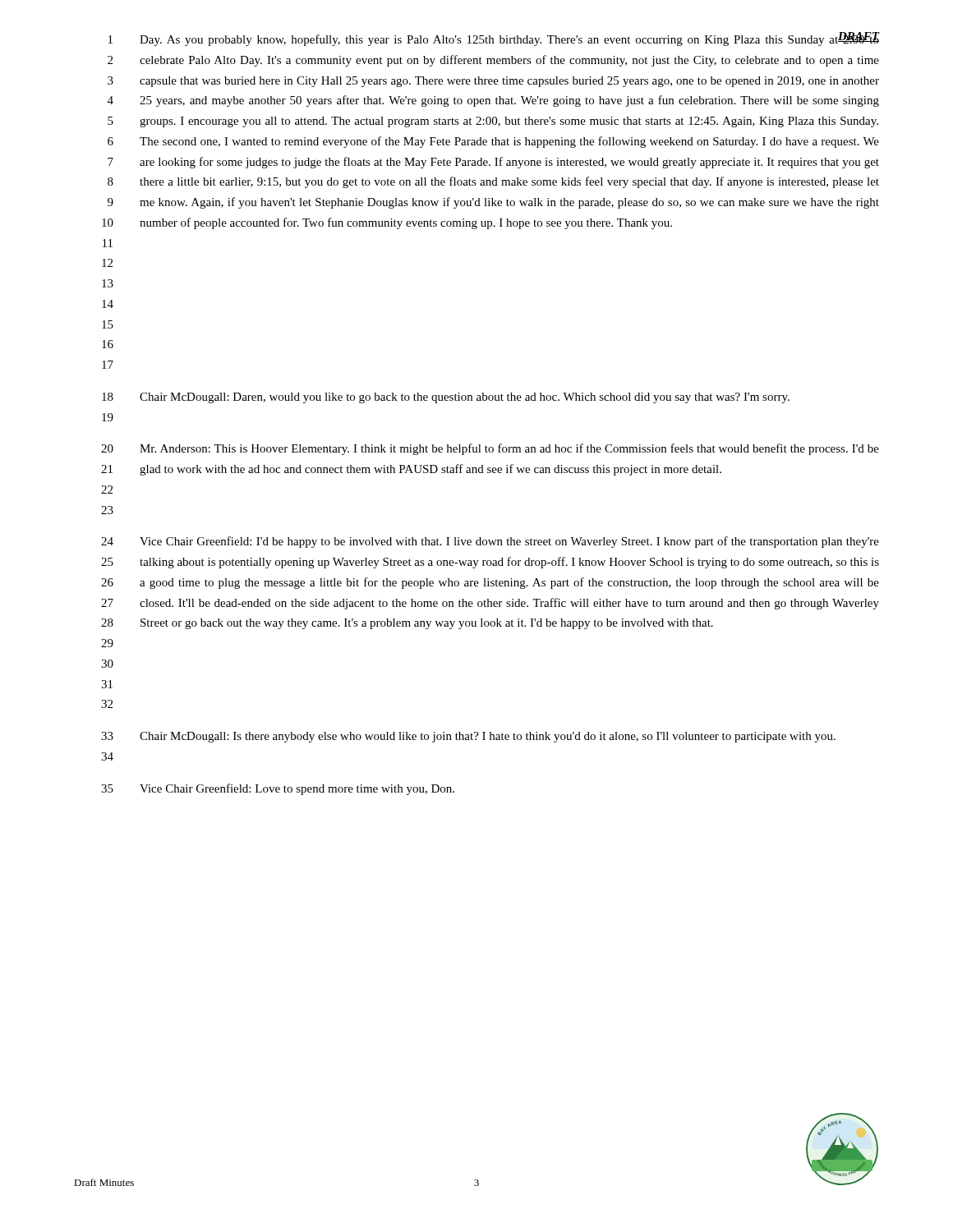
Task: Locate the text block with the text "35 Vice Chair Greenfield: Love to spend"
Action: (x=278, y=789)
